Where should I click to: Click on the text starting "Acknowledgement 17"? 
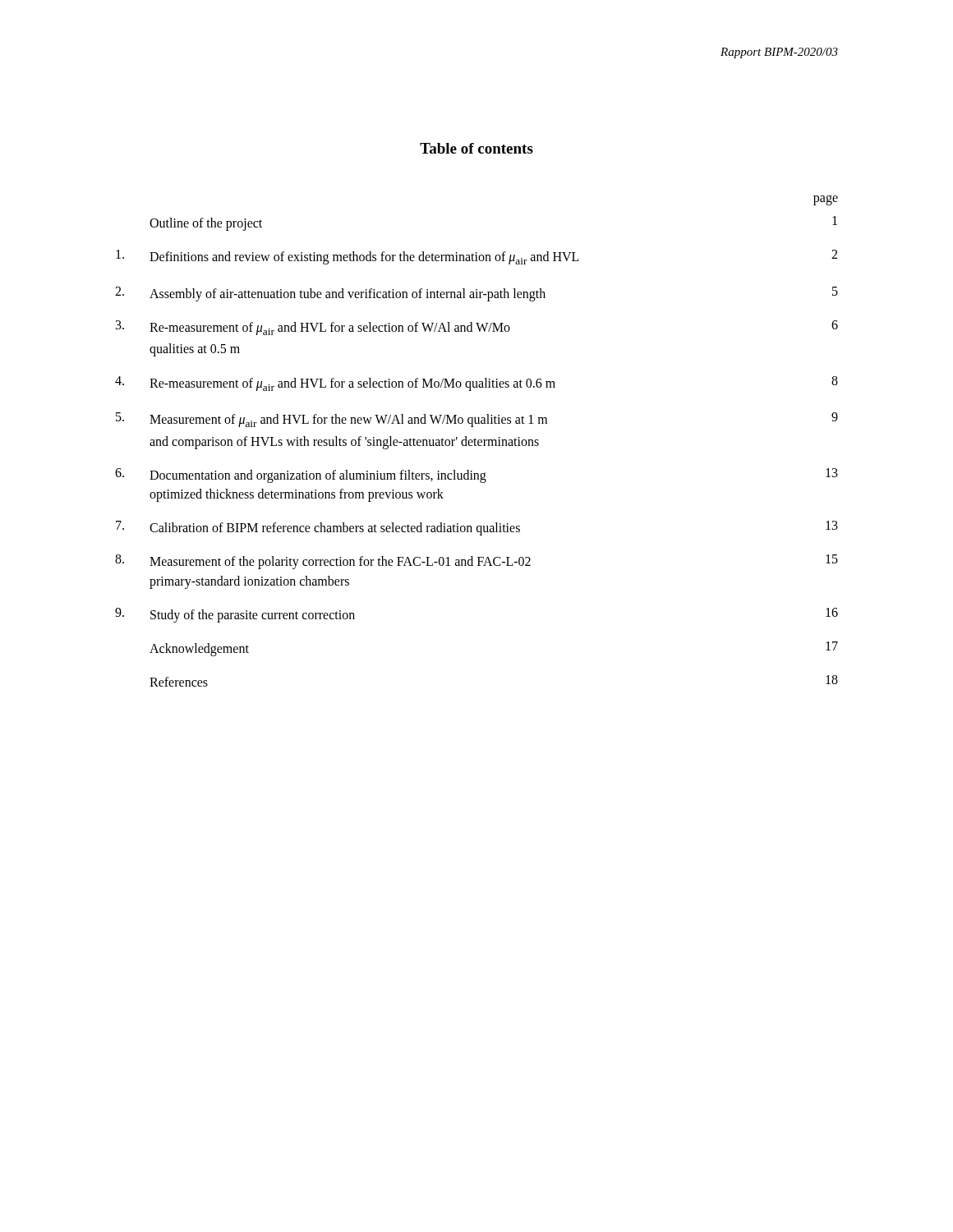190,648
